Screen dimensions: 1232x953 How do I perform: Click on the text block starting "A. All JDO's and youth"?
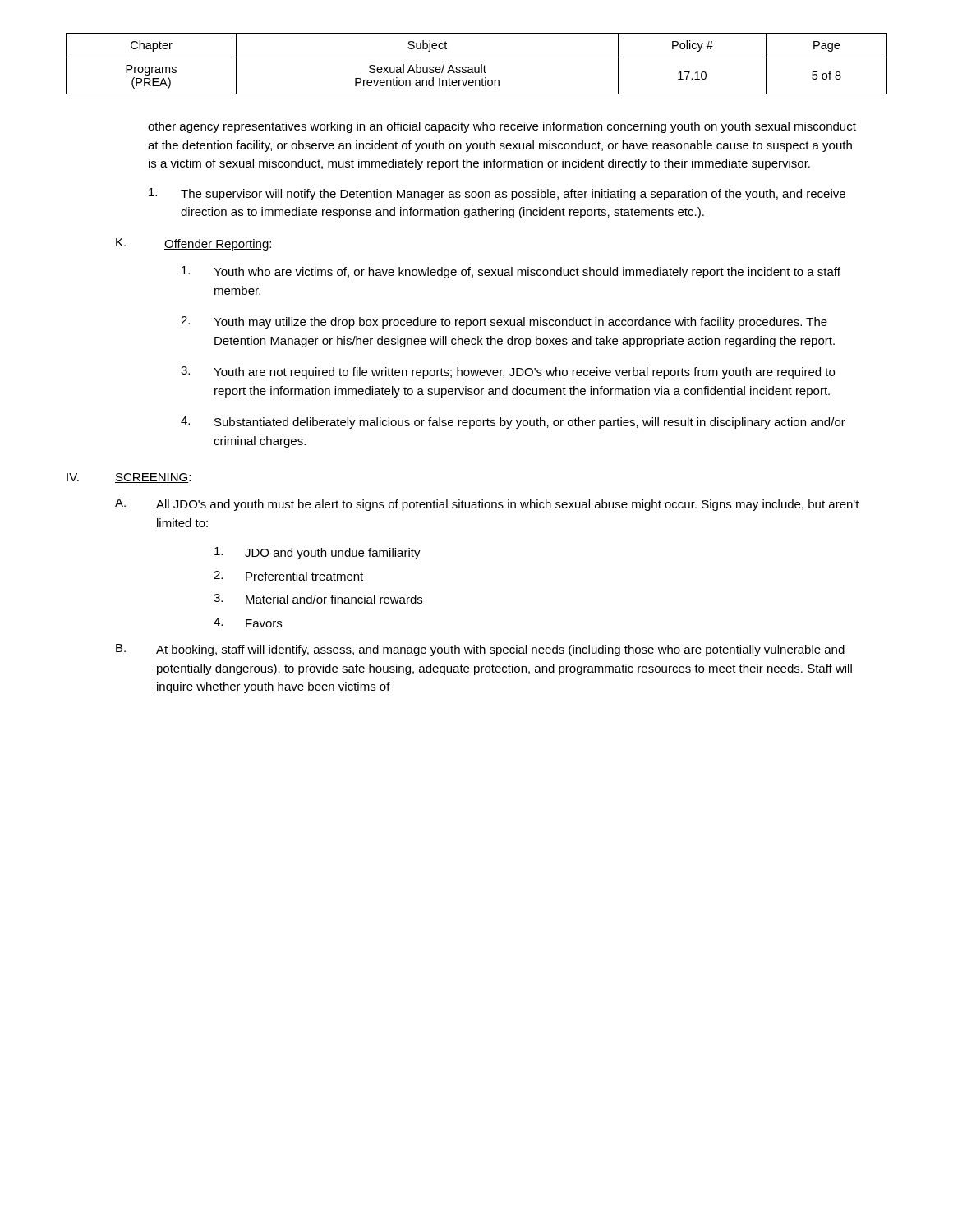point(489,514)
